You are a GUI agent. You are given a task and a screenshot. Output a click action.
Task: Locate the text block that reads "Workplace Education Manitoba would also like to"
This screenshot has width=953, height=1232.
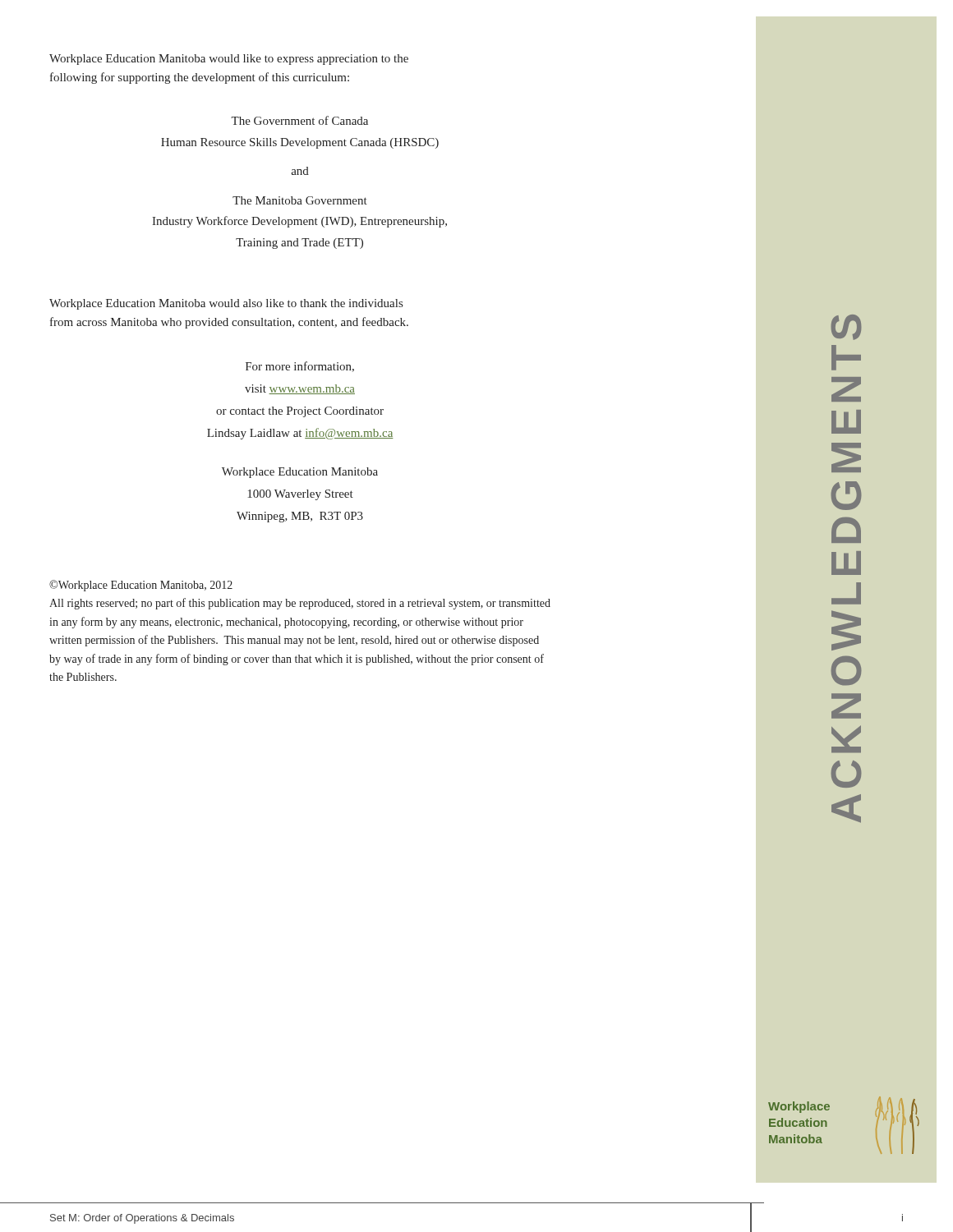pyautogui.click(x=229, y=312)
